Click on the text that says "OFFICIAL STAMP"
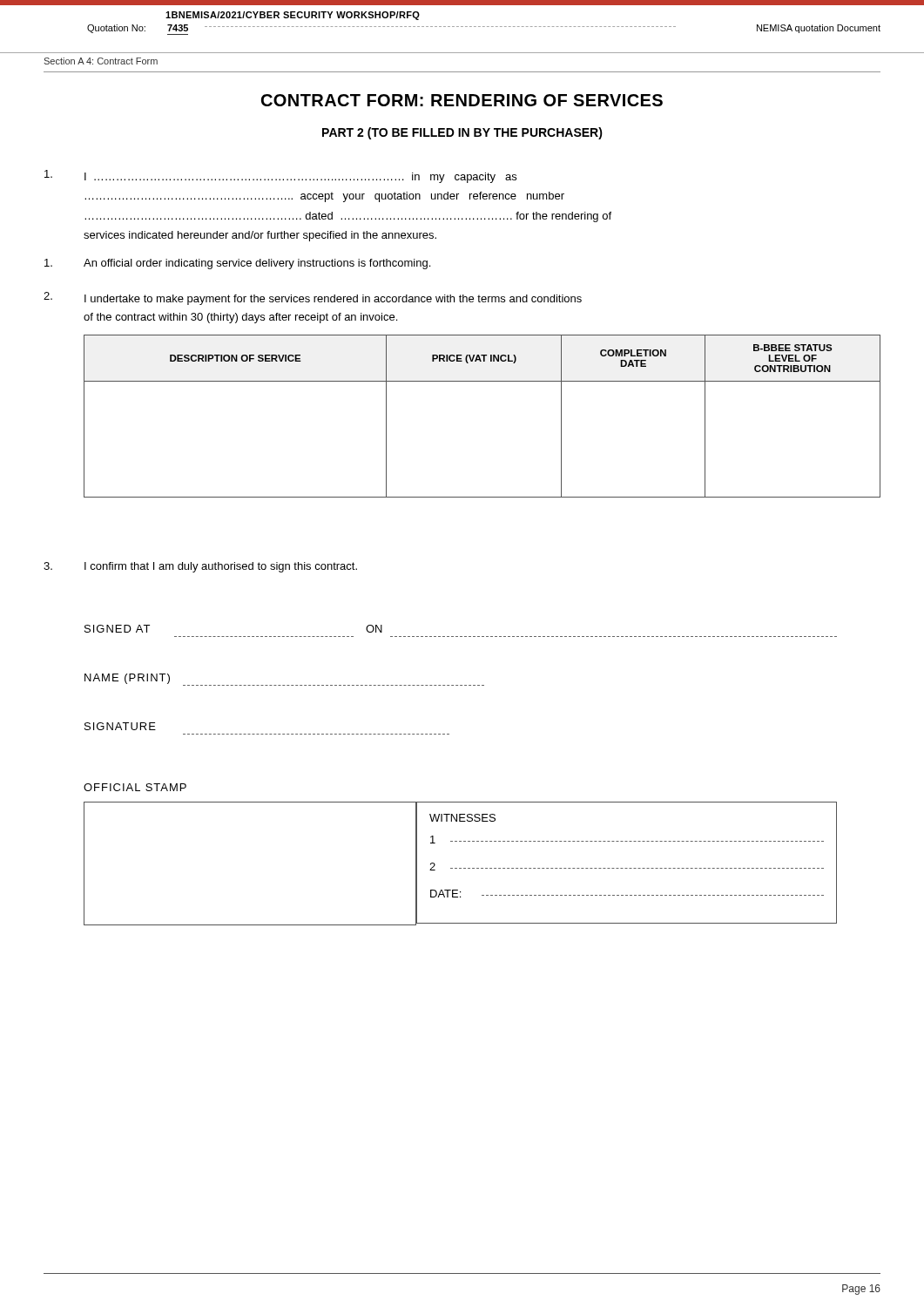The height and width of the screenshot is (1307, 924). pos(136,787)
